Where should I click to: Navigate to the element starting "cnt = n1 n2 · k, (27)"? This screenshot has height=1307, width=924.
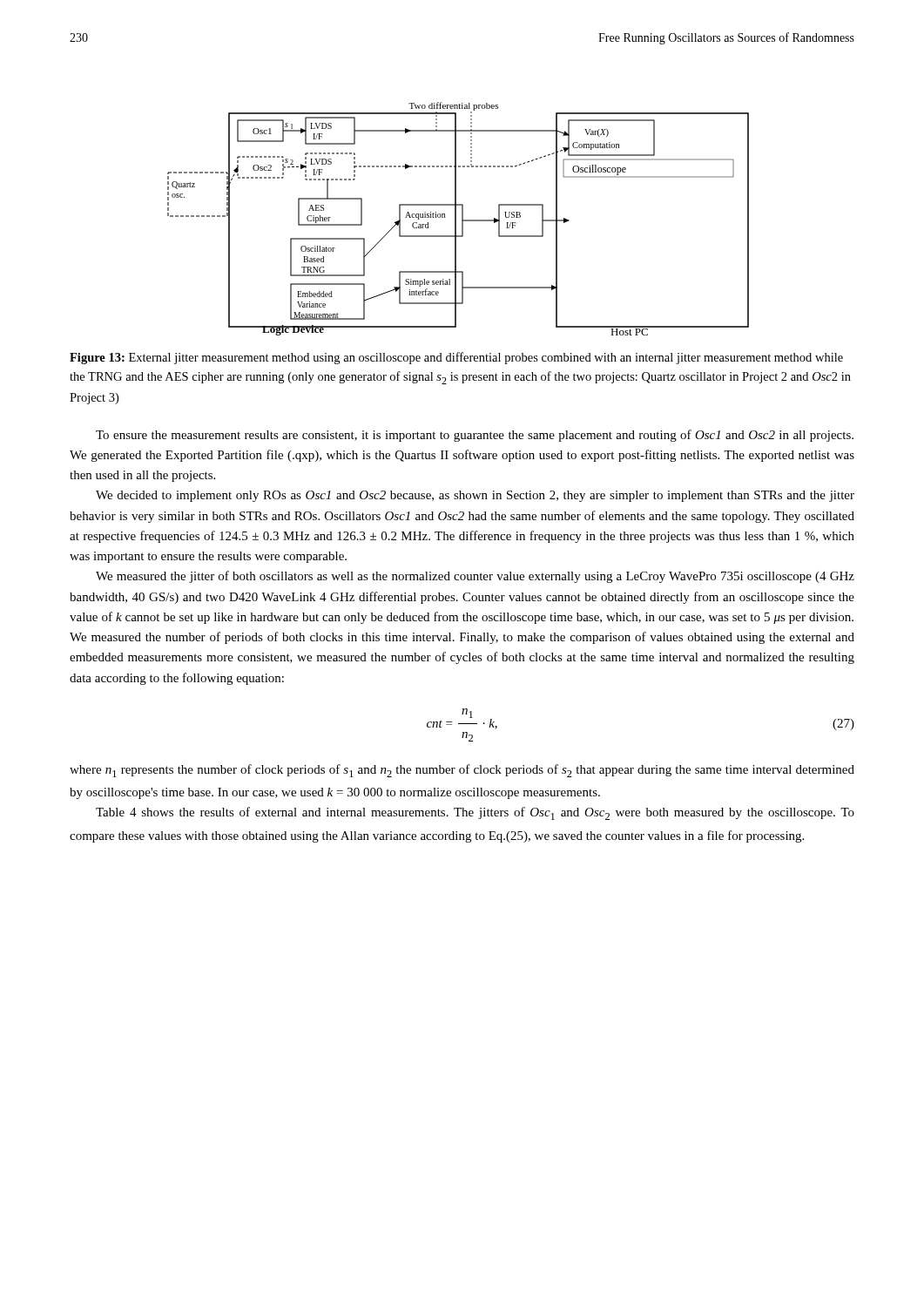click(x=470, y=718)
